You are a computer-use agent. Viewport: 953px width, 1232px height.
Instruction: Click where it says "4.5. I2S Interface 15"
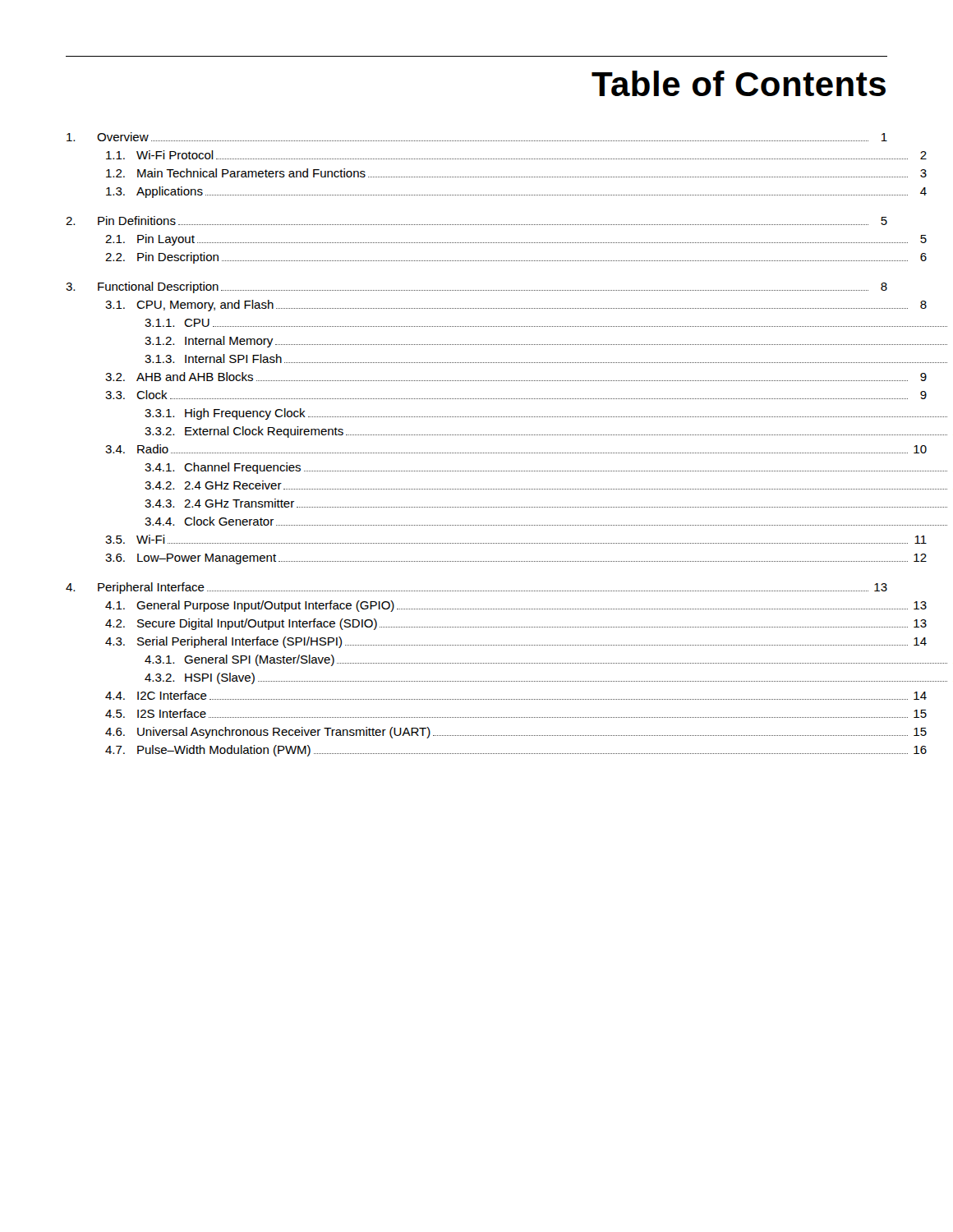pyautogui.click(x=516, y=713)
